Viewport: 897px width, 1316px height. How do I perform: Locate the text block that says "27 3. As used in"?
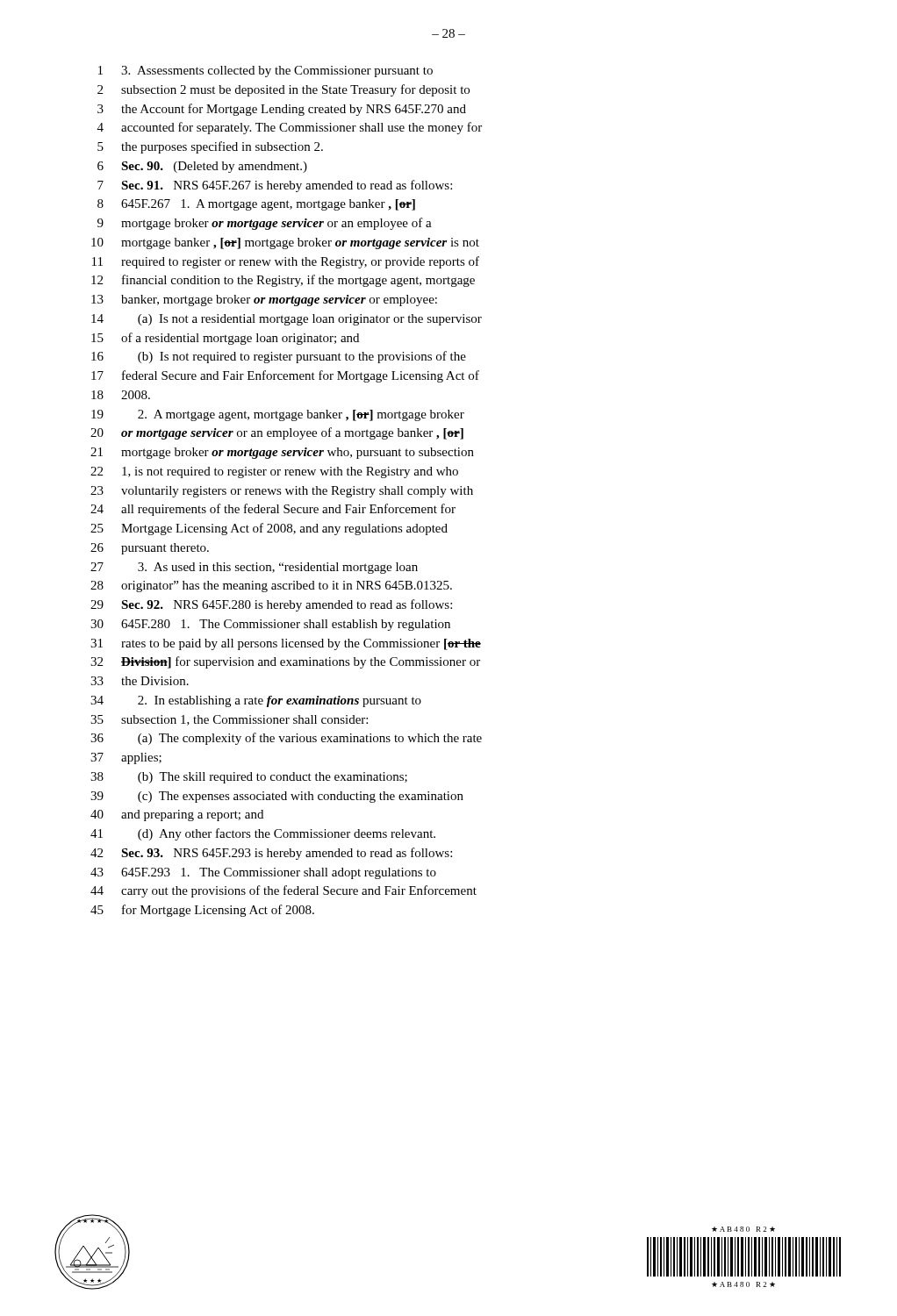254,568
